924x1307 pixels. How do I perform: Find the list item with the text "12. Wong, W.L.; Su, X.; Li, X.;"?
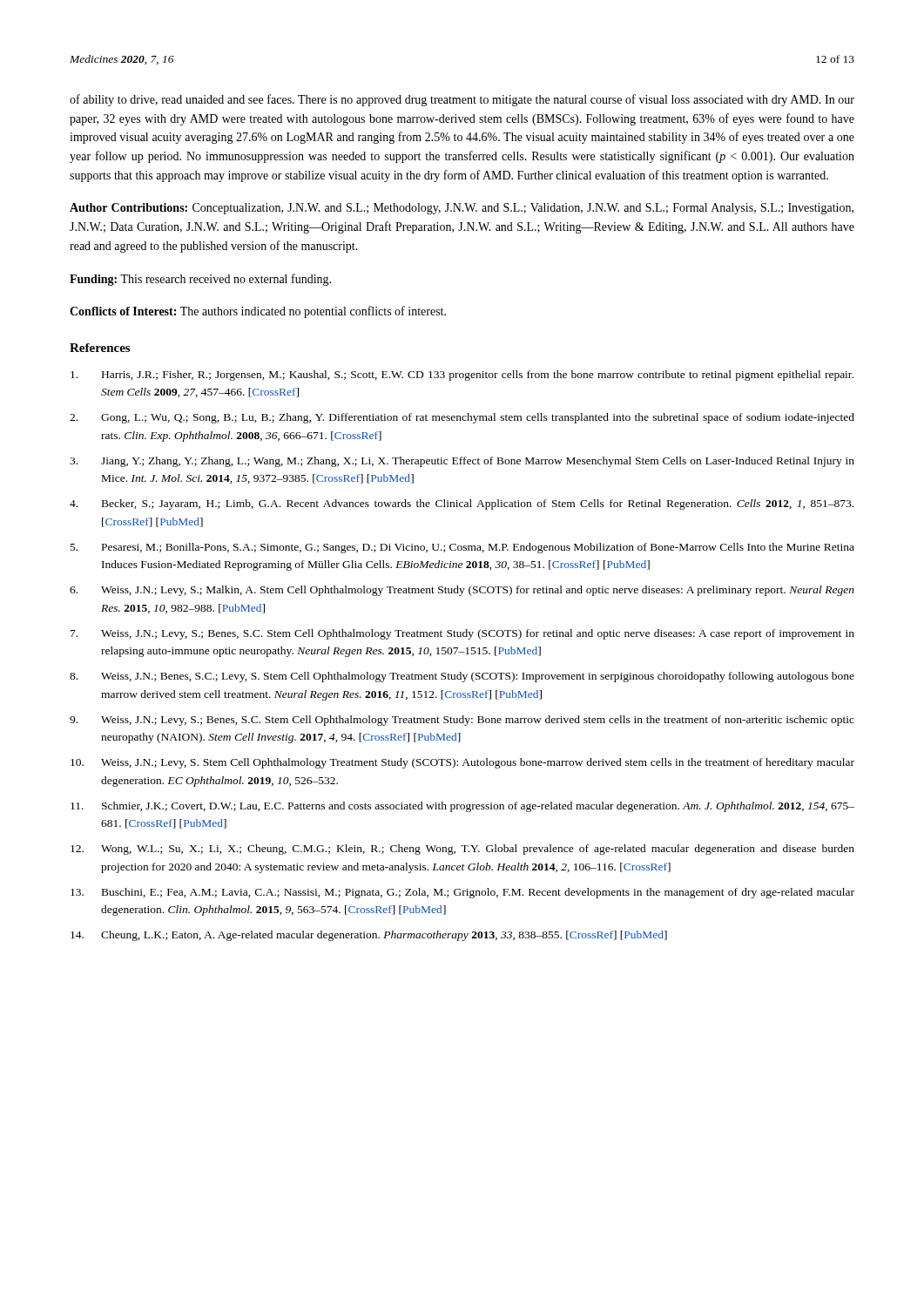(462, 858)
